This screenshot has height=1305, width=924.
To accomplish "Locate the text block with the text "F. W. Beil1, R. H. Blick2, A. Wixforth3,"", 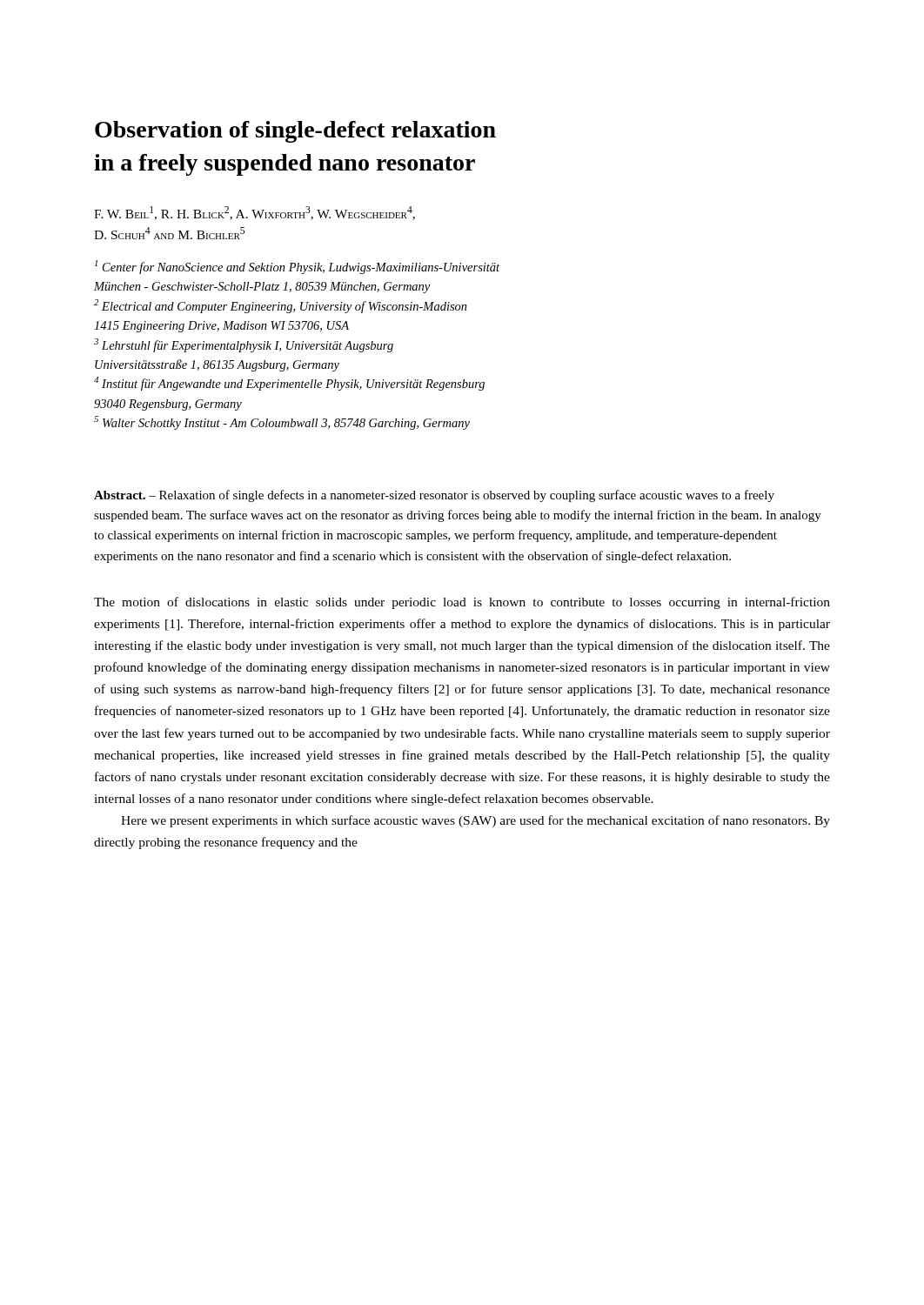I will [x=255, y=223].
